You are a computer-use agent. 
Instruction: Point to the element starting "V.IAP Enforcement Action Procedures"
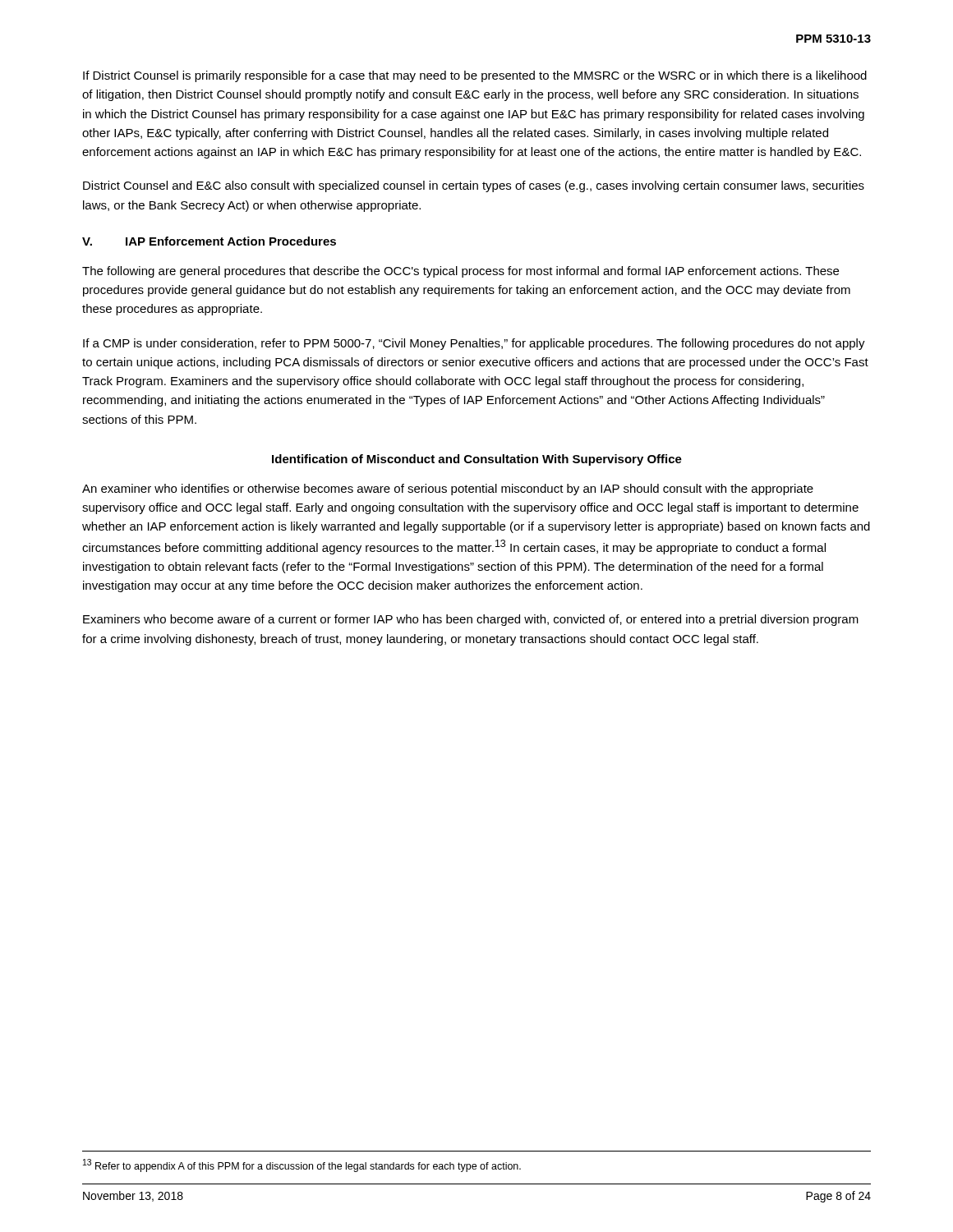coord(209,241)
